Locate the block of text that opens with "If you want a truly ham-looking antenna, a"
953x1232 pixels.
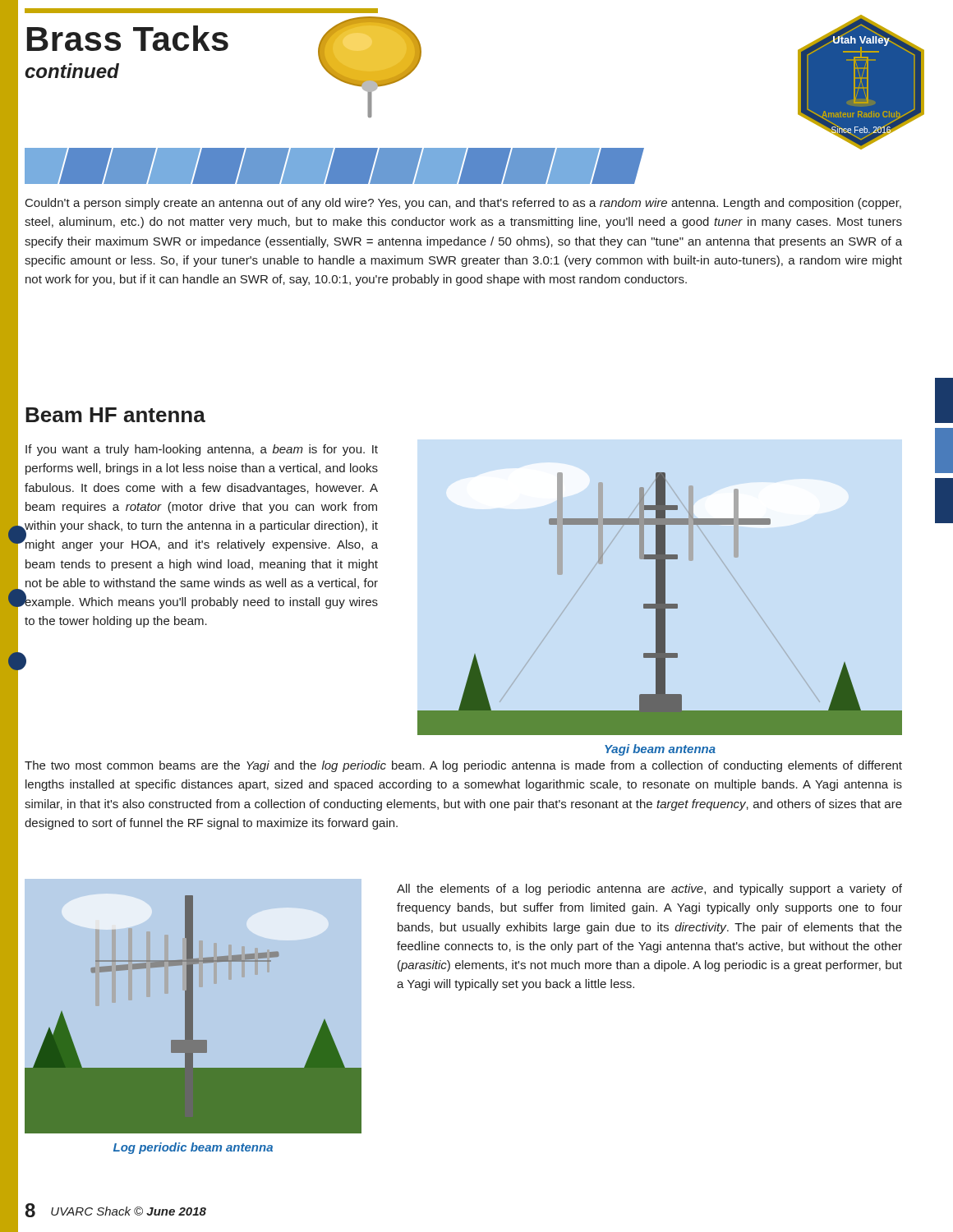(201, 535)
